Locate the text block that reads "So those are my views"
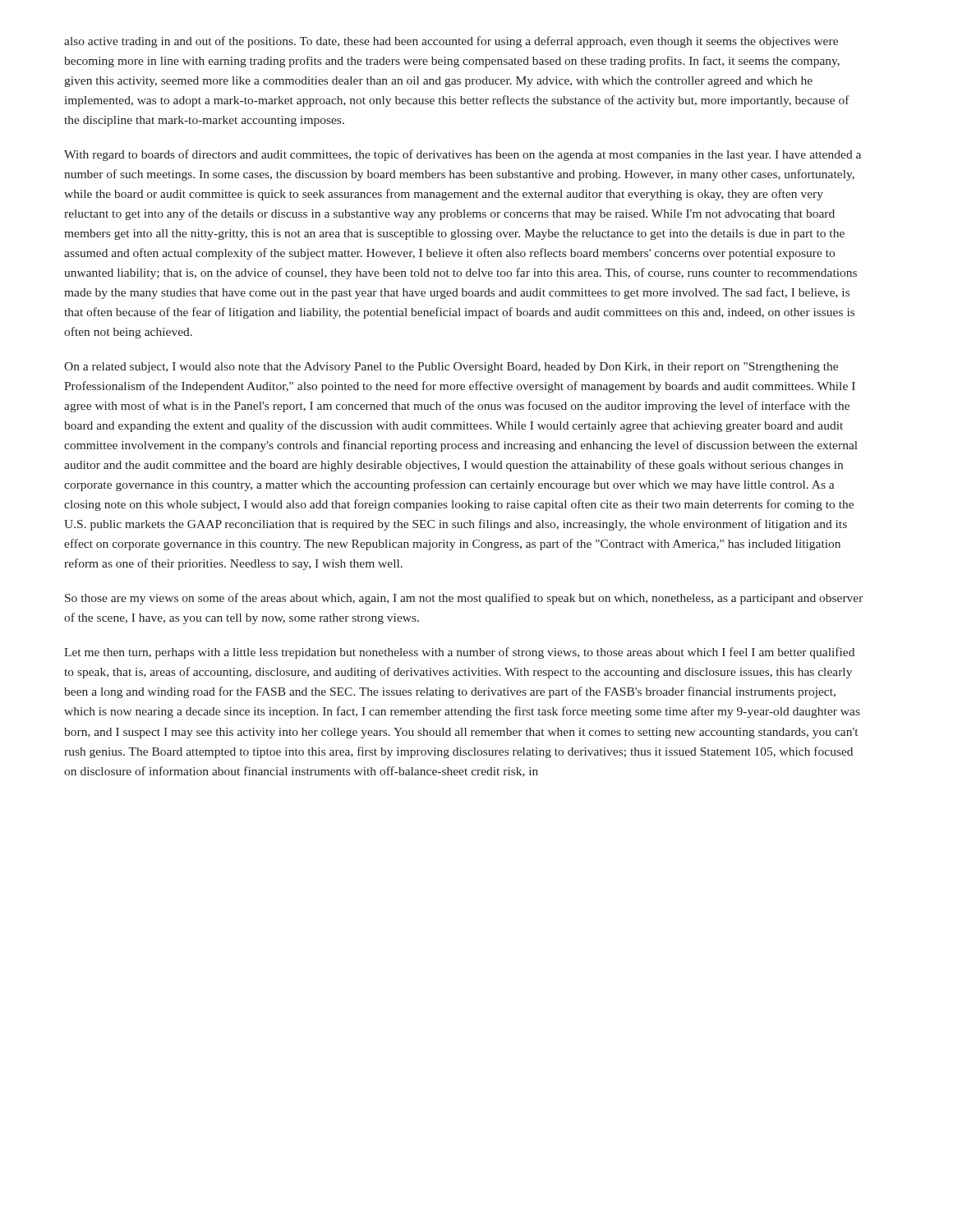The width and height of the screenshot is (953, 1232). pyautogui.click(x=463, y=608)
